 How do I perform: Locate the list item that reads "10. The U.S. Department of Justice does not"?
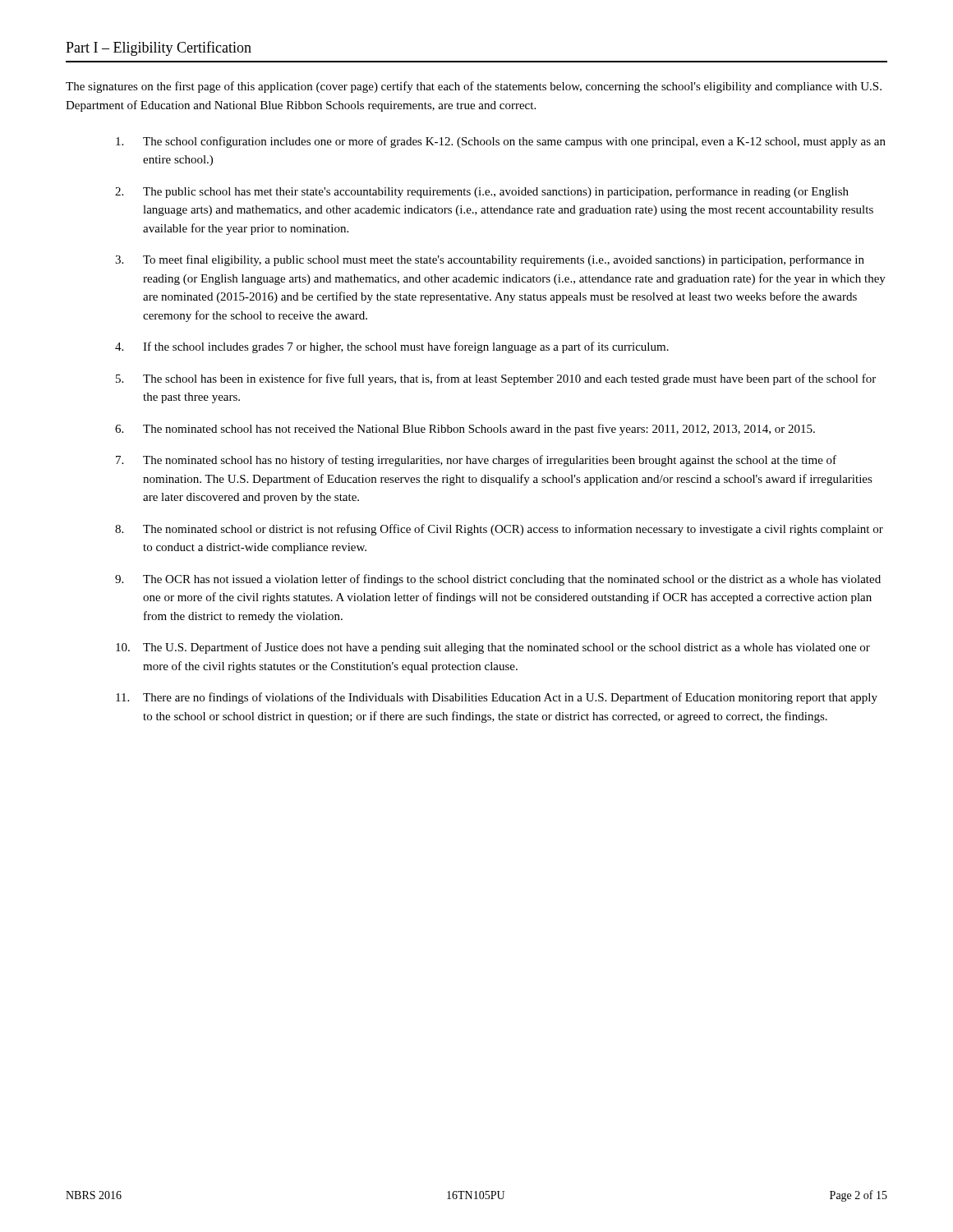pyautogui.click(x=501, y=657)
